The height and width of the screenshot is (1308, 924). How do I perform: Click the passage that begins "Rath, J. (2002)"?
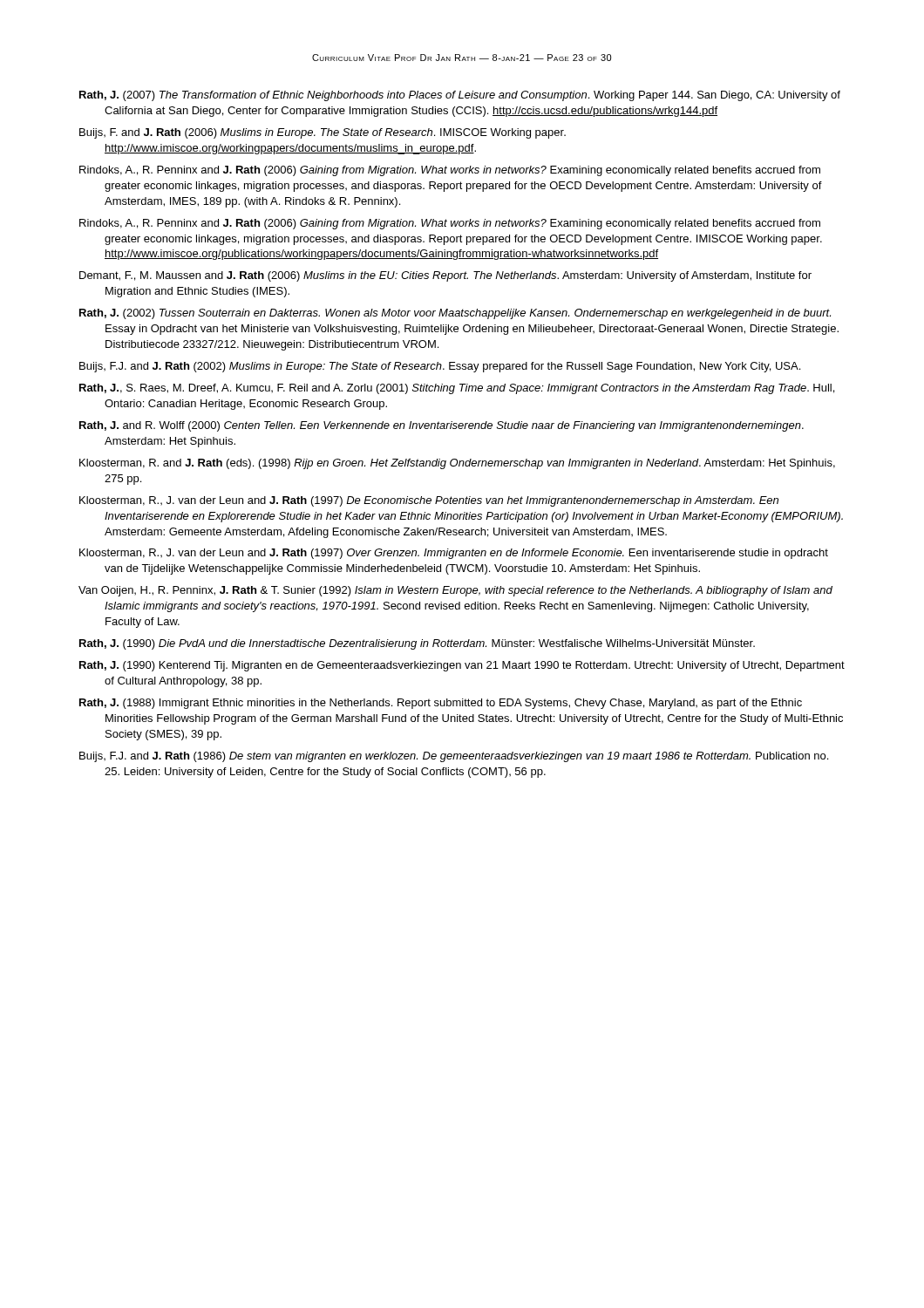[x=459, y=329]
